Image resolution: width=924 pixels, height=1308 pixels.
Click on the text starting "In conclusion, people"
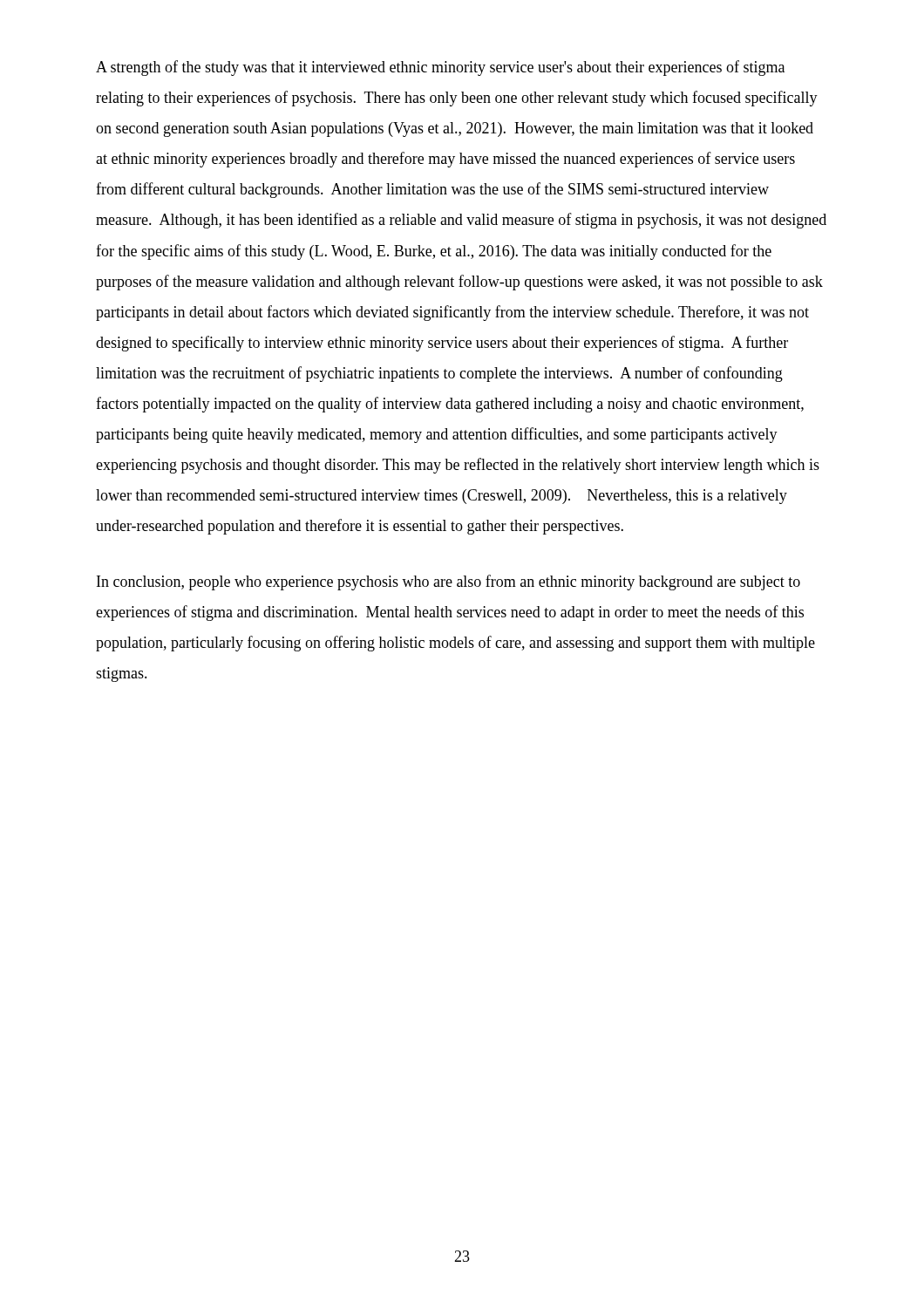click(x=455, y=627)
